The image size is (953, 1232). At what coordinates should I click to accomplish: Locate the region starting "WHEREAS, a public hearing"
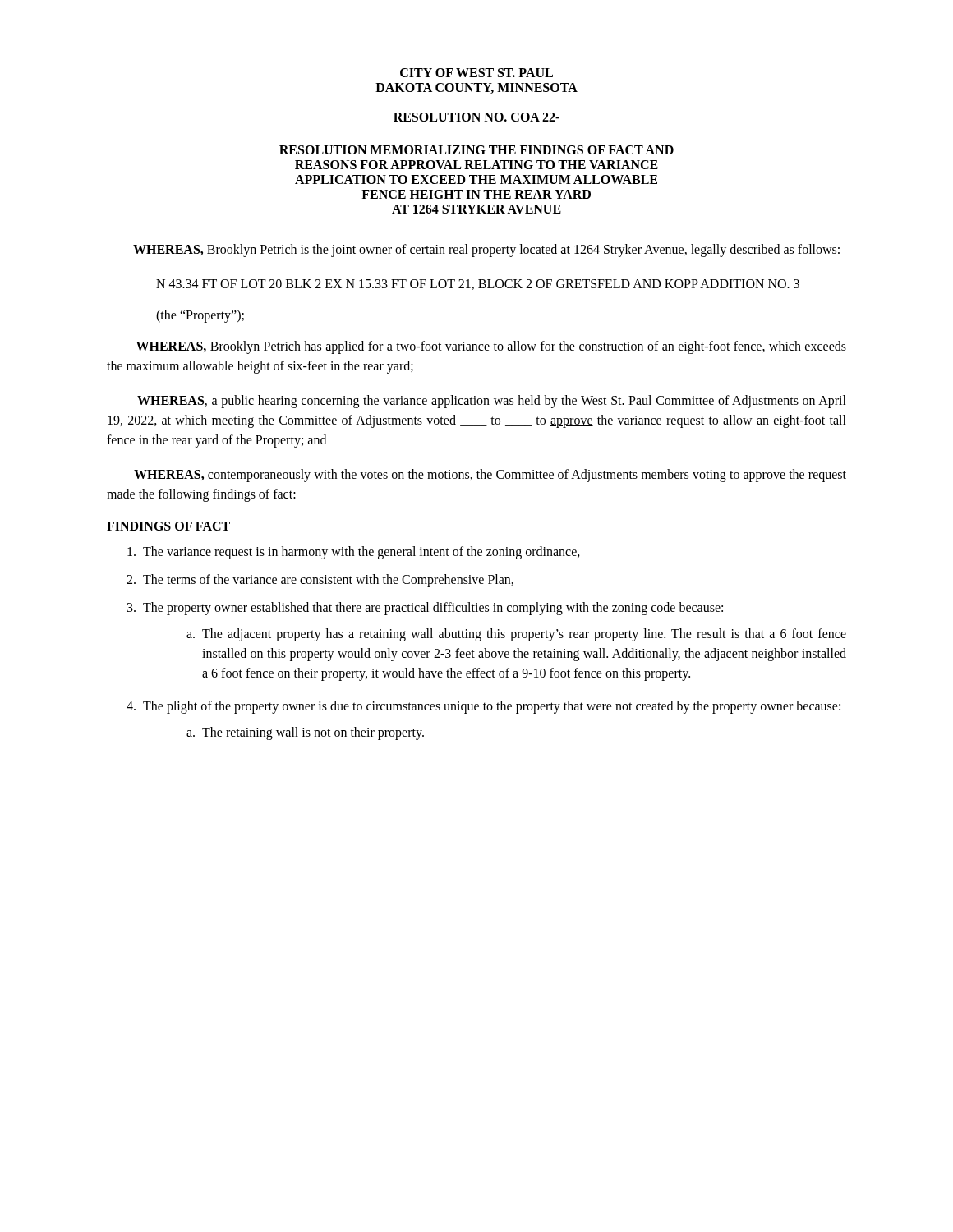tap(476, 420)
